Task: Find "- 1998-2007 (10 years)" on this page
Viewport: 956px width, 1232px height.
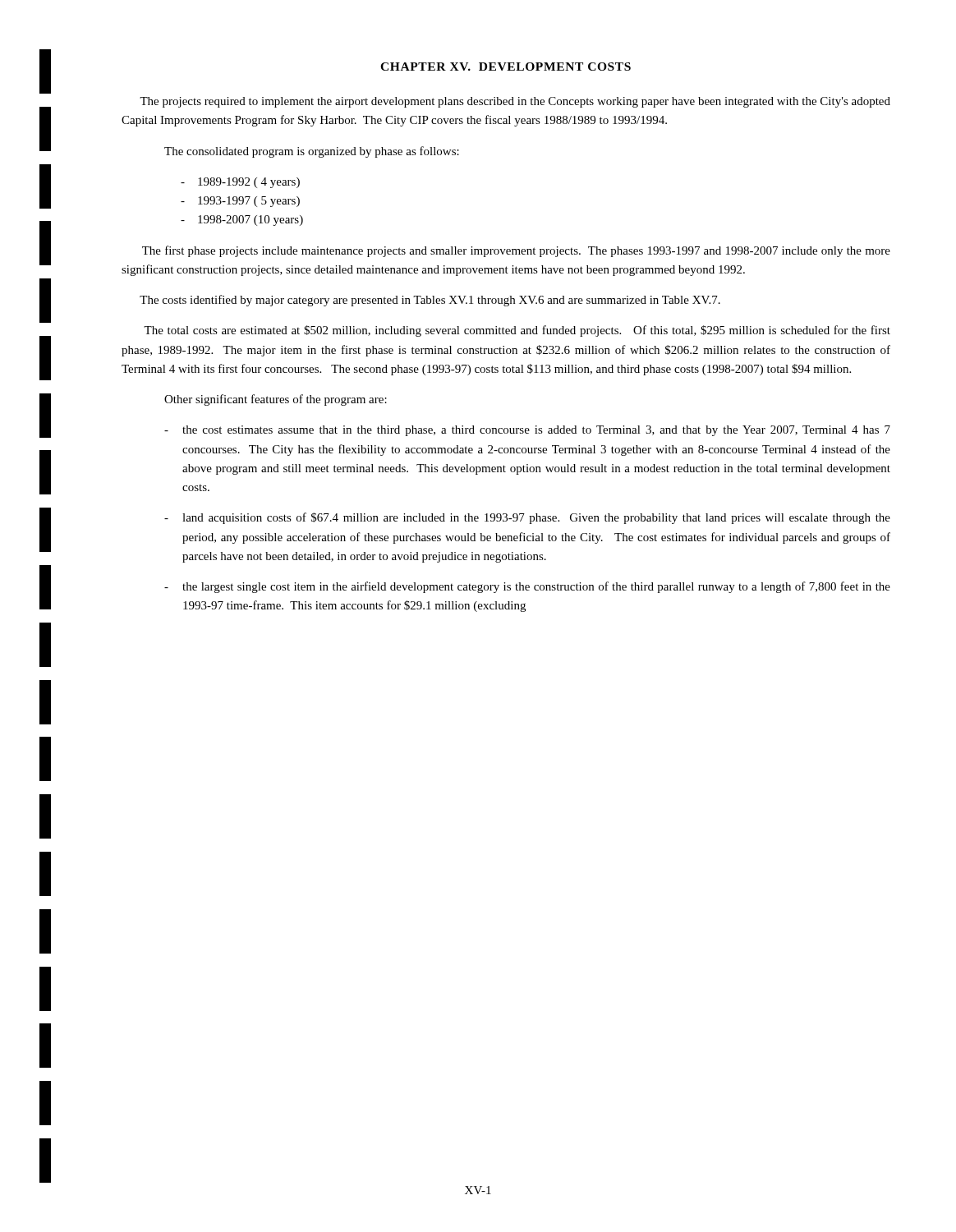Action: [242, 220]
